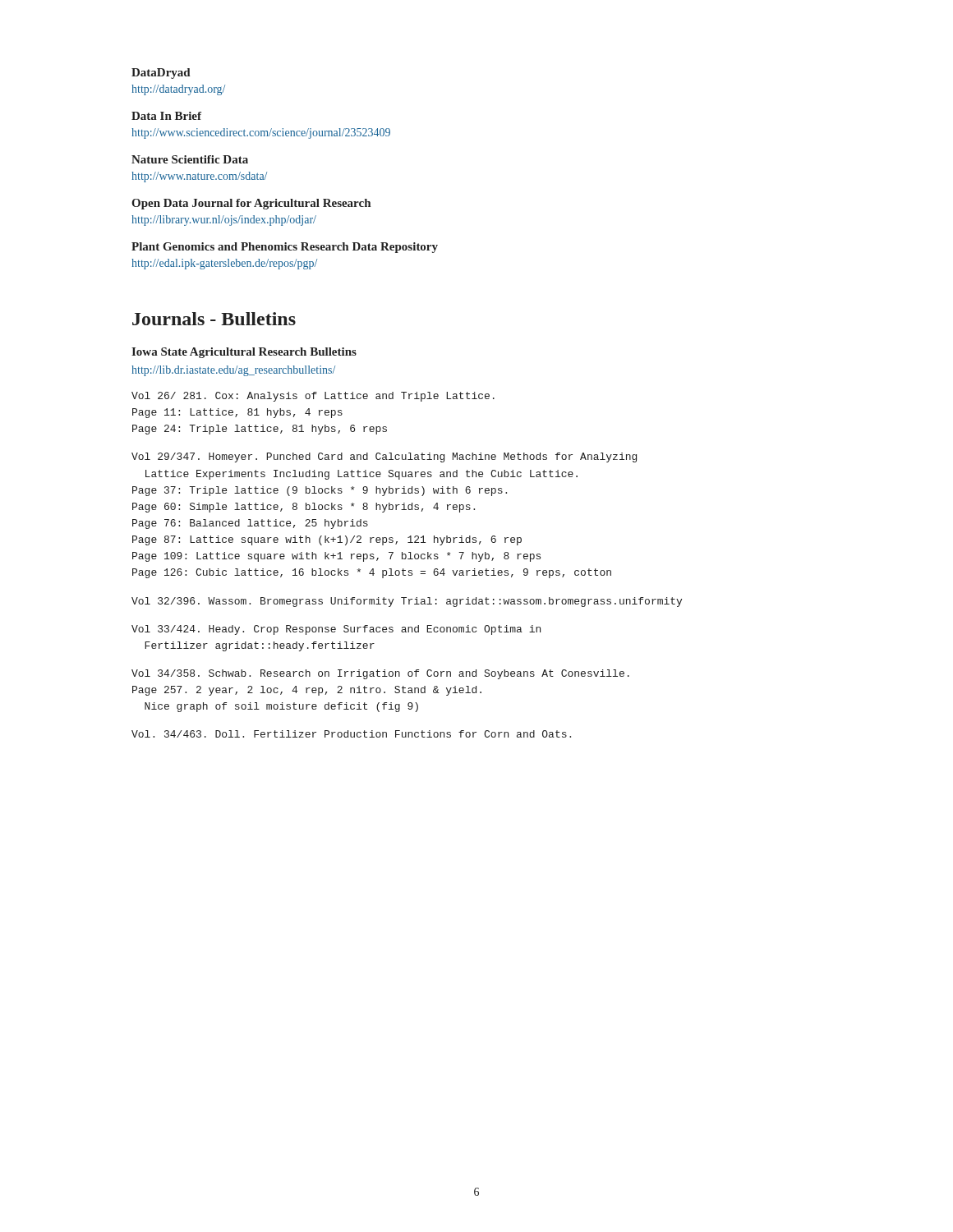Point to "Data In Brief"

coord(166,116)
